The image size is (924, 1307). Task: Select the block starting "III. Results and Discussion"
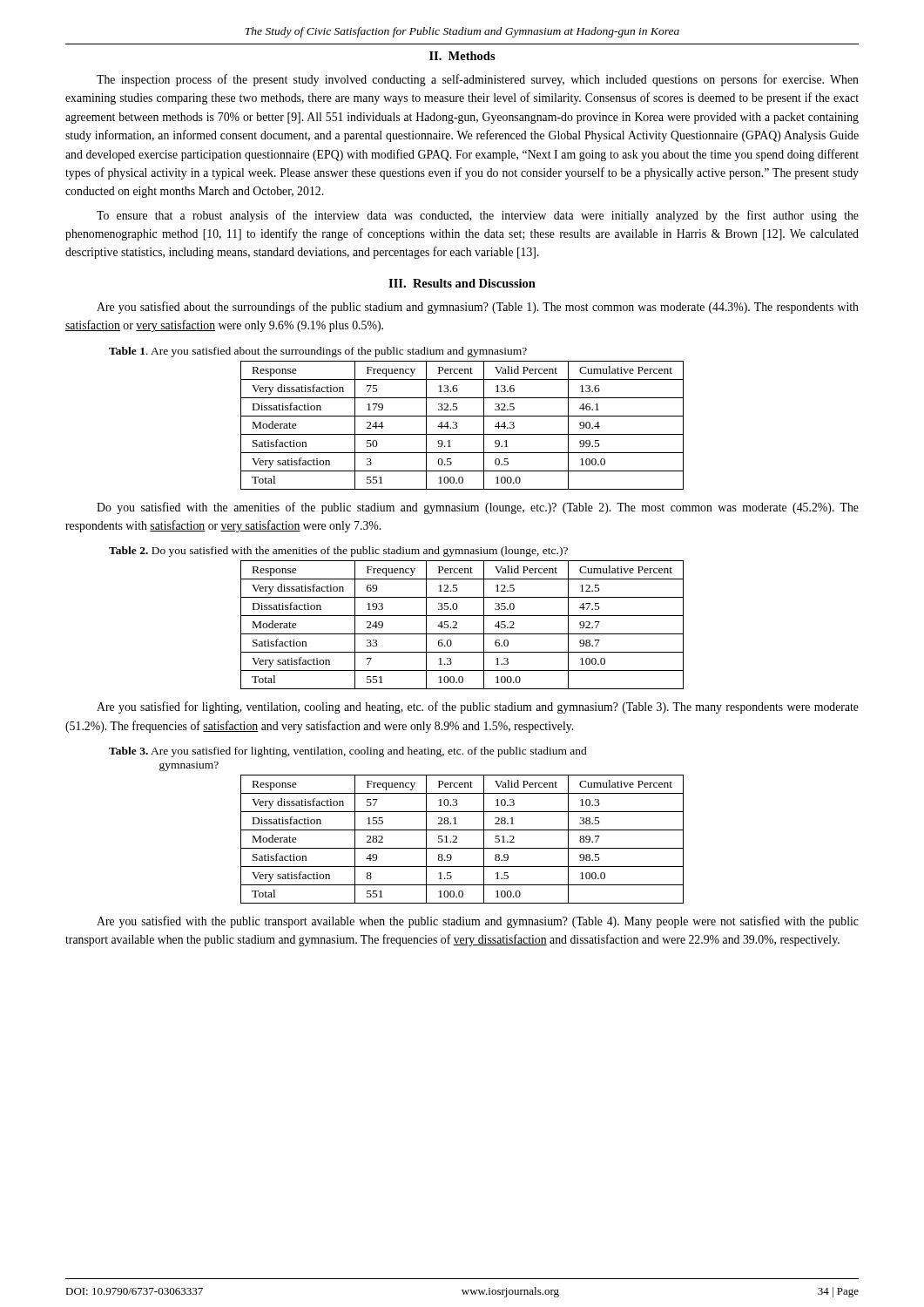tap(462, 283)
